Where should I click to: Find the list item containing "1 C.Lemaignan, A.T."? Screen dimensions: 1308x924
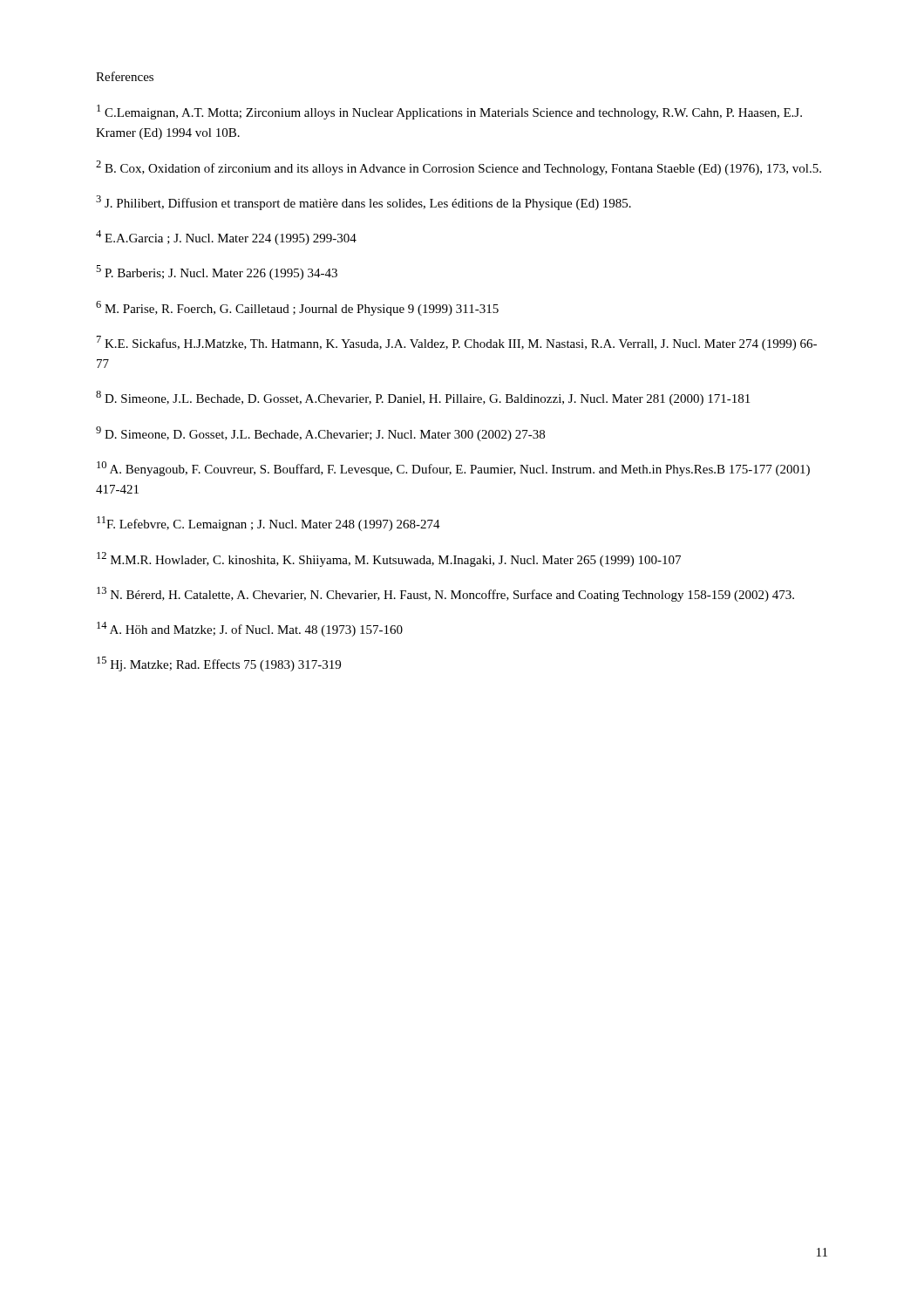click(449, 121)
